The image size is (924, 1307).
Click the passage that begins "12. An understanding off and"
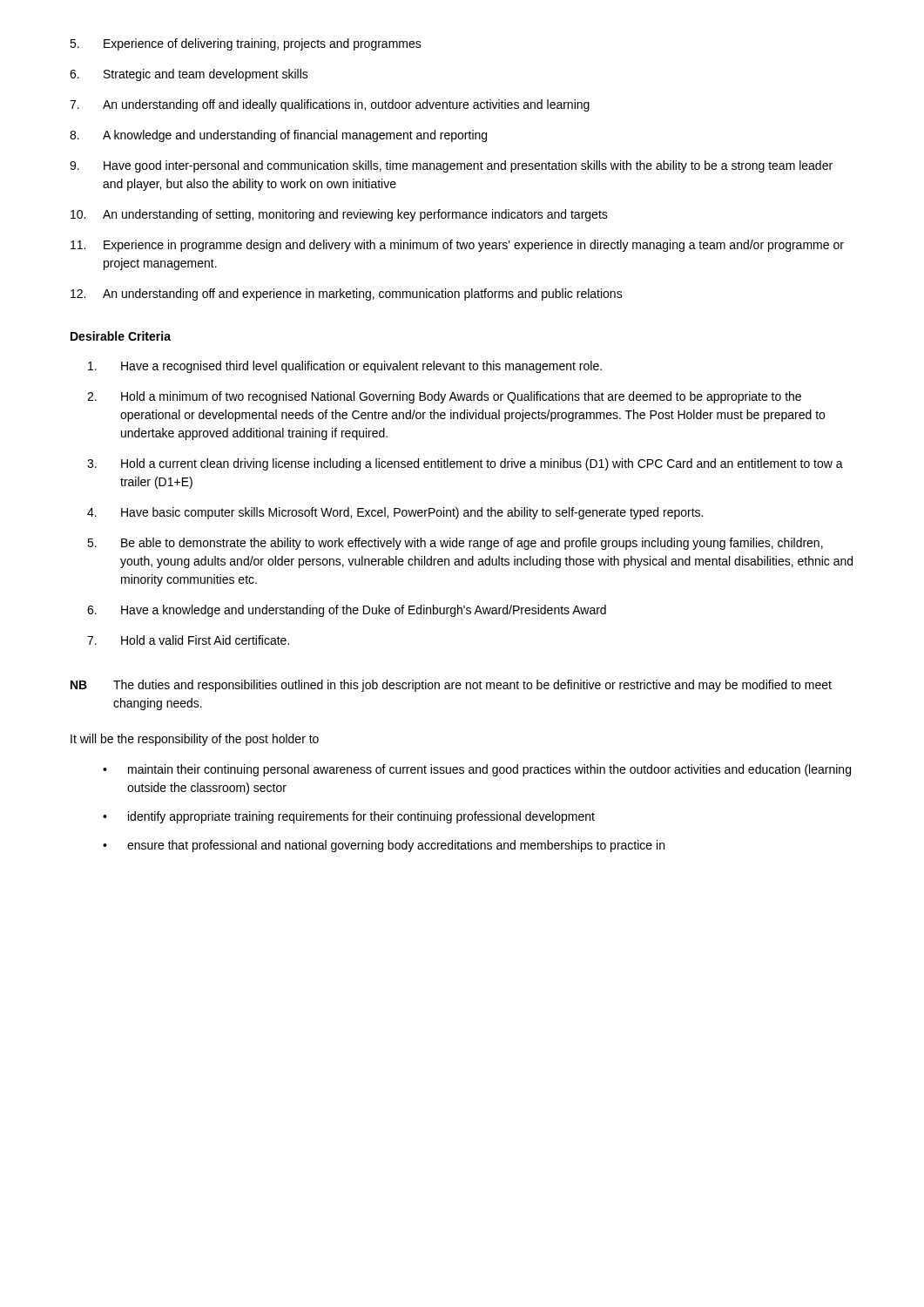pyautogui.click(x=462, y=294)
